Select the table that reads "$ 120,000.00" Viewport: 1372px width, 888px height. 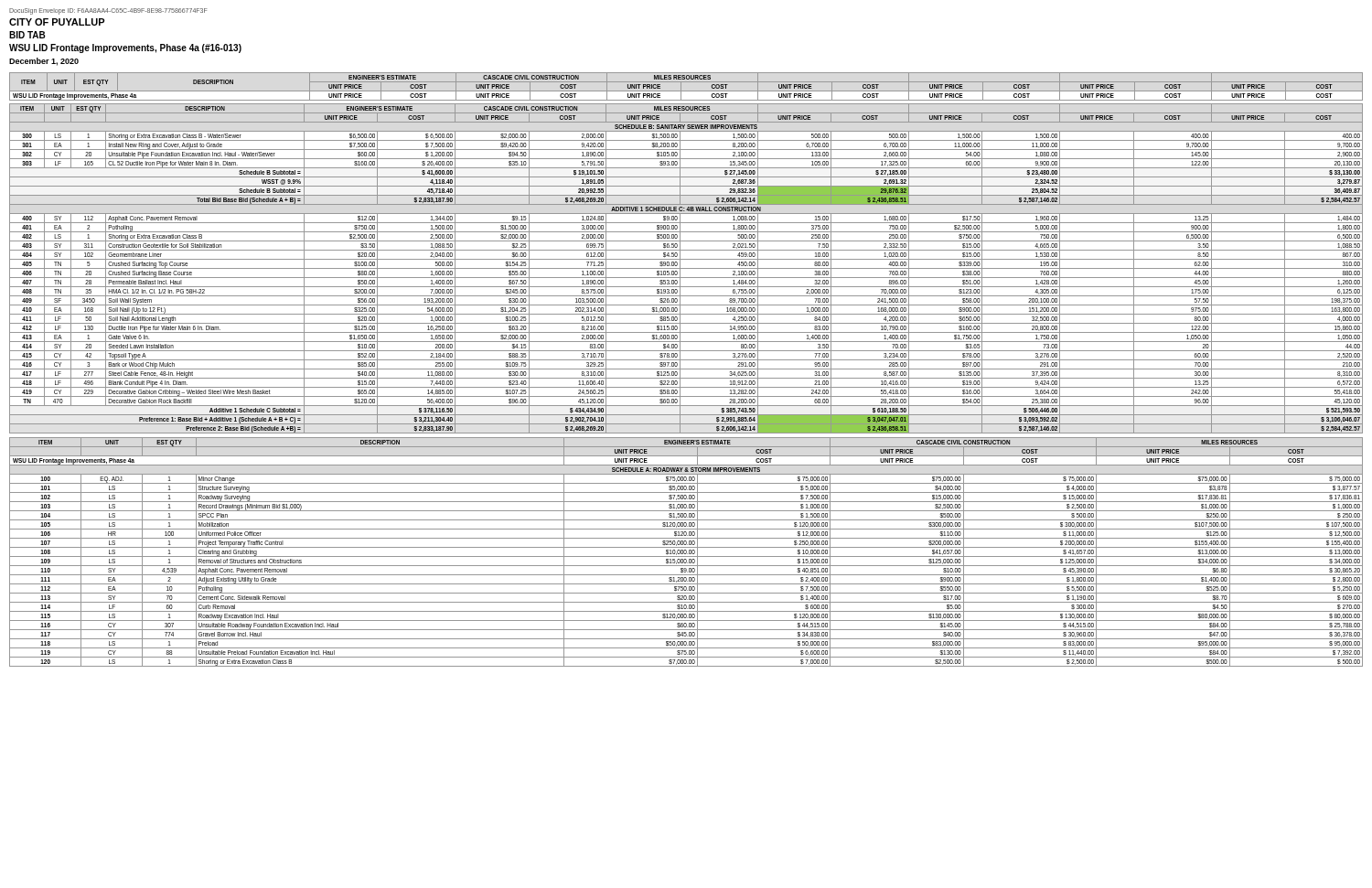pyautogui.click(x=686, y=552)
